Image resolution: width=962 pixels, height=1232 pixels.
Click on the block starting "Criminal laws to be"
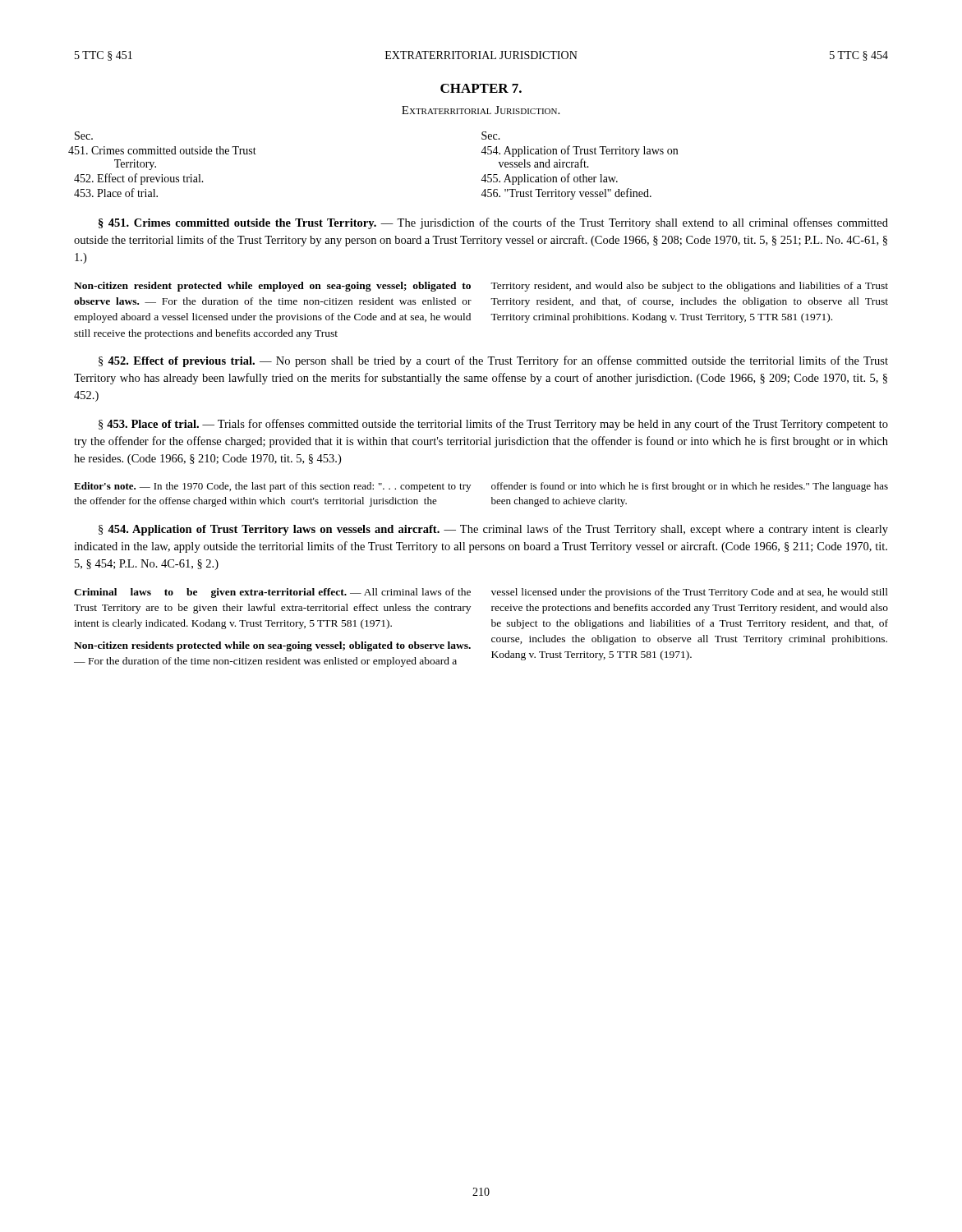click(481, 626)
